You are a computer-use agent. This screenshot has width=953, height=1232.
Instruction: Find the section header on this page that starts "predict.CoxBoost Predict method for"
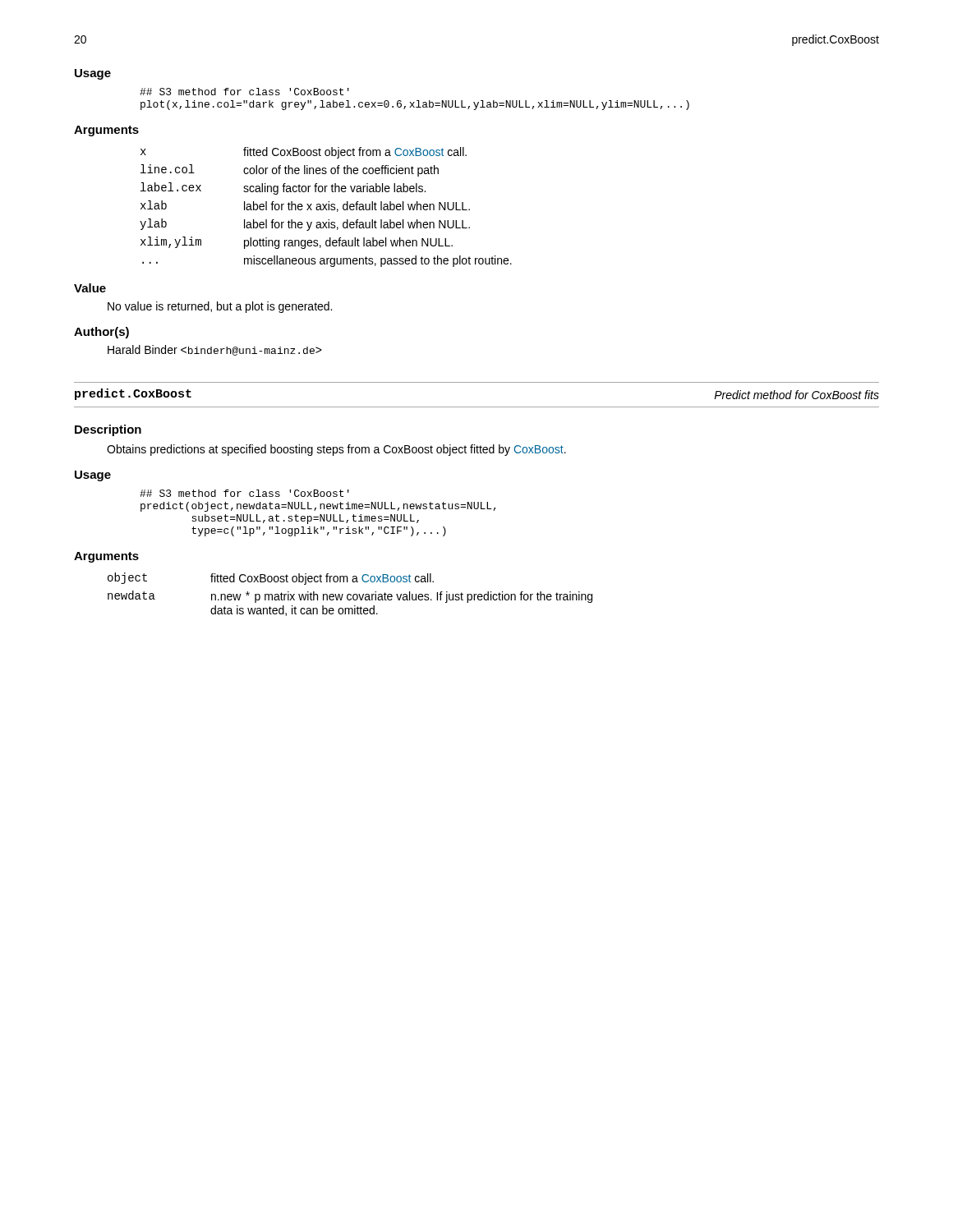(476, 395)
